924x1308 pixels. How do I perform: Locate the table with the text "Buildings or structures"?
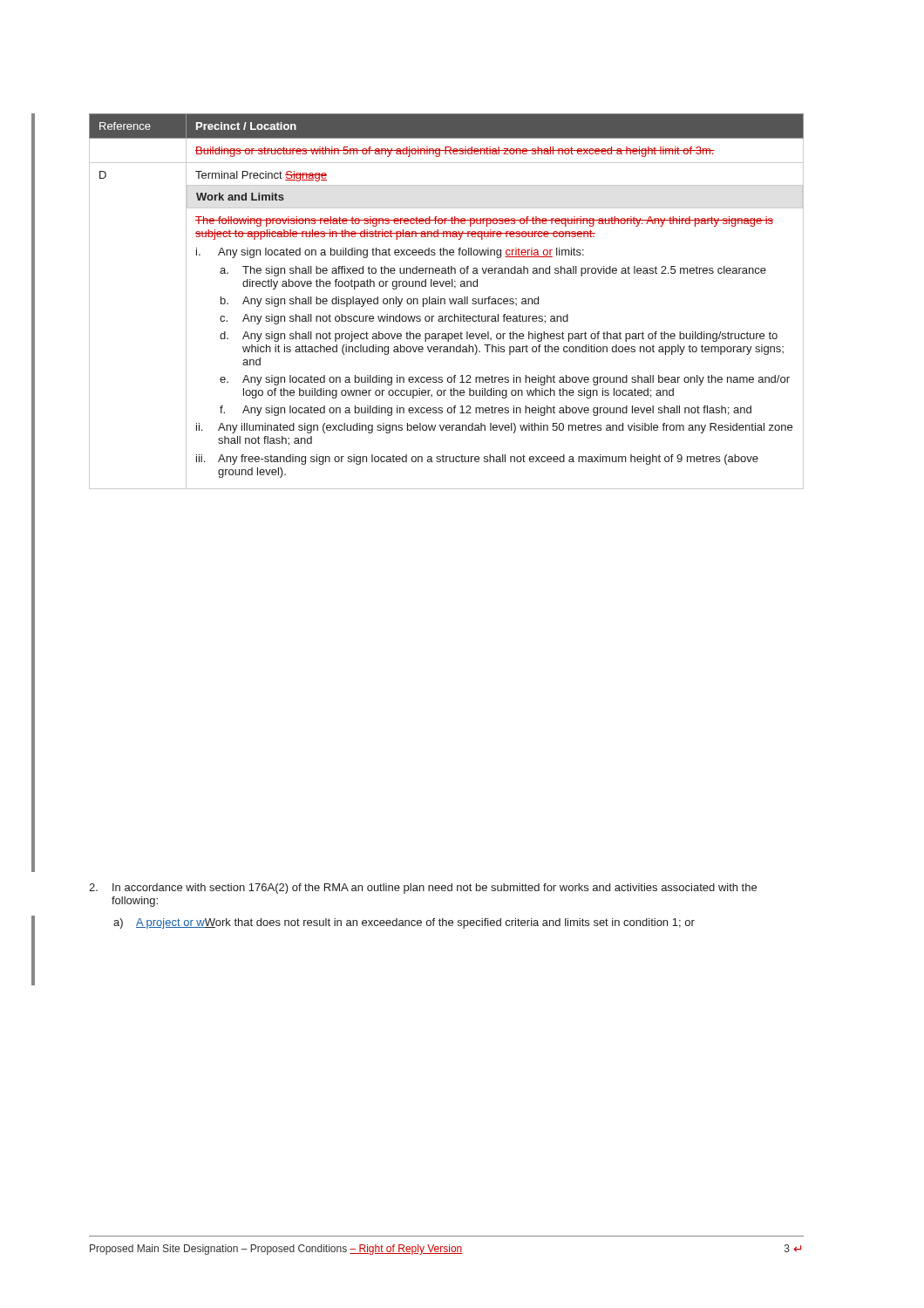click(446, 301)
